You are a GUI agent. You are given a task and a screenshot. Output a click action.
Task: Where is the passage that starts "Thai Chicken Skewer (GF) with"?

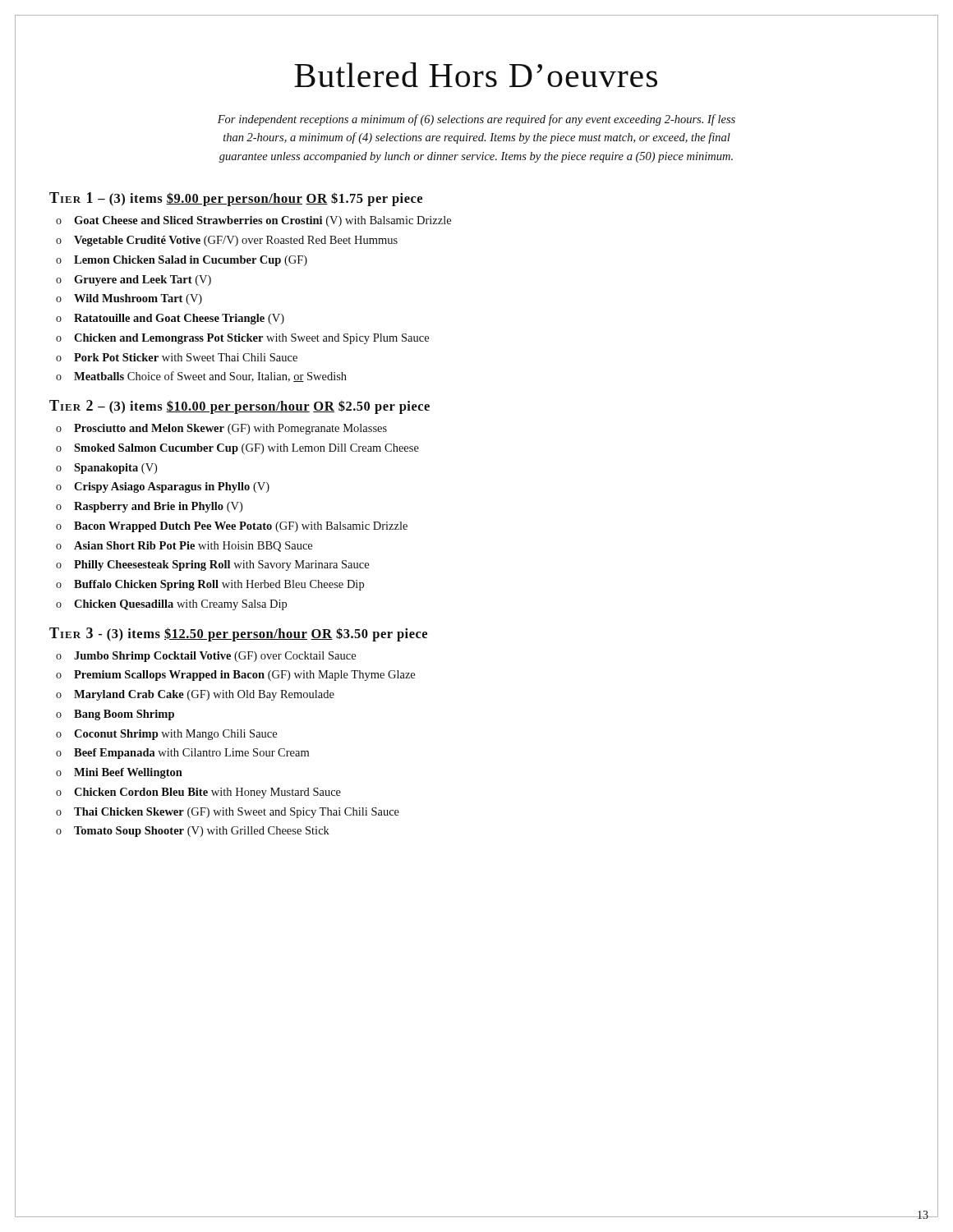pyautogui.click(x=237, y=811)
